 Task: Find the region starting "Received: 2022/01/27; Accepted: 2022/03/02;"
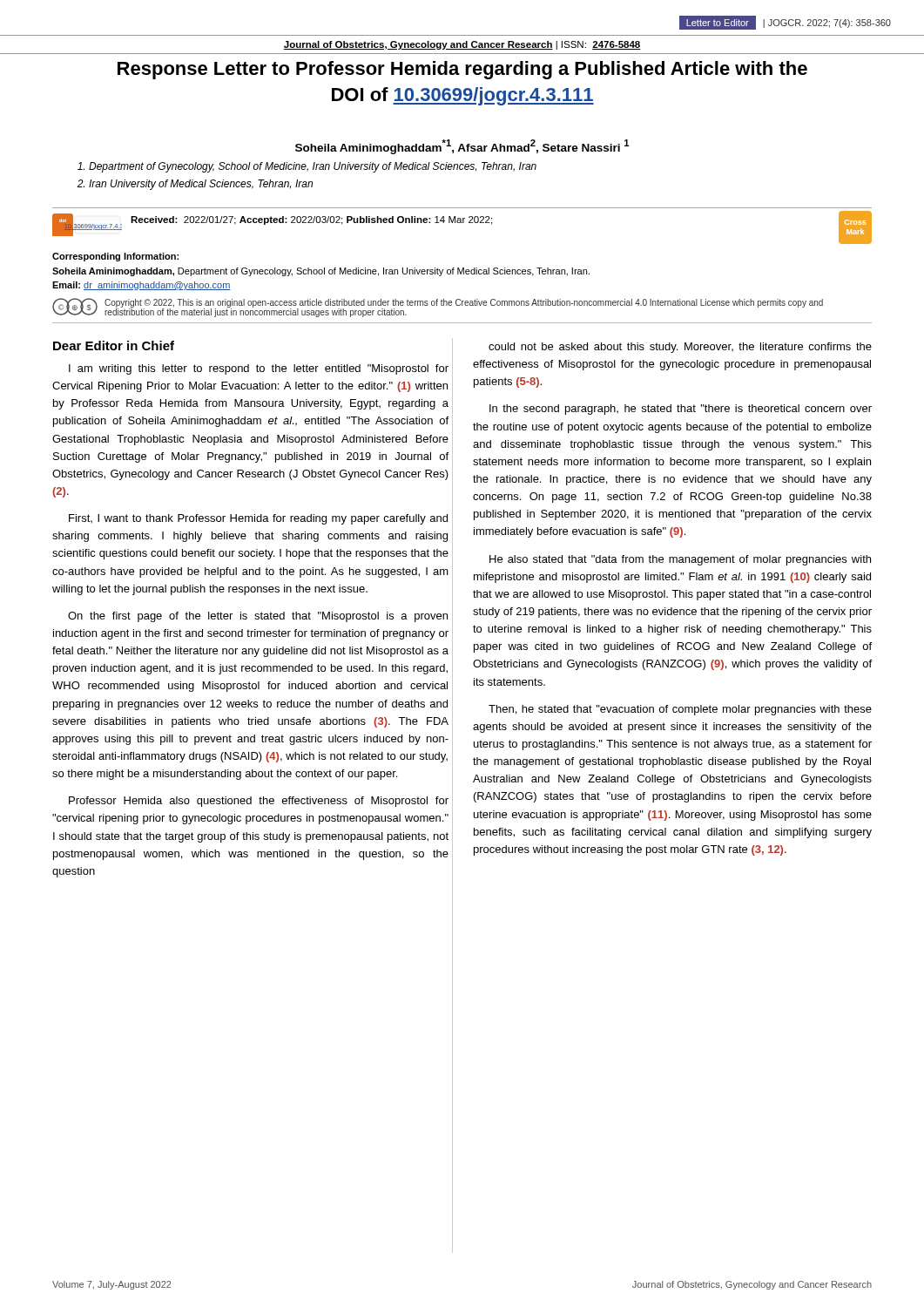312,220
